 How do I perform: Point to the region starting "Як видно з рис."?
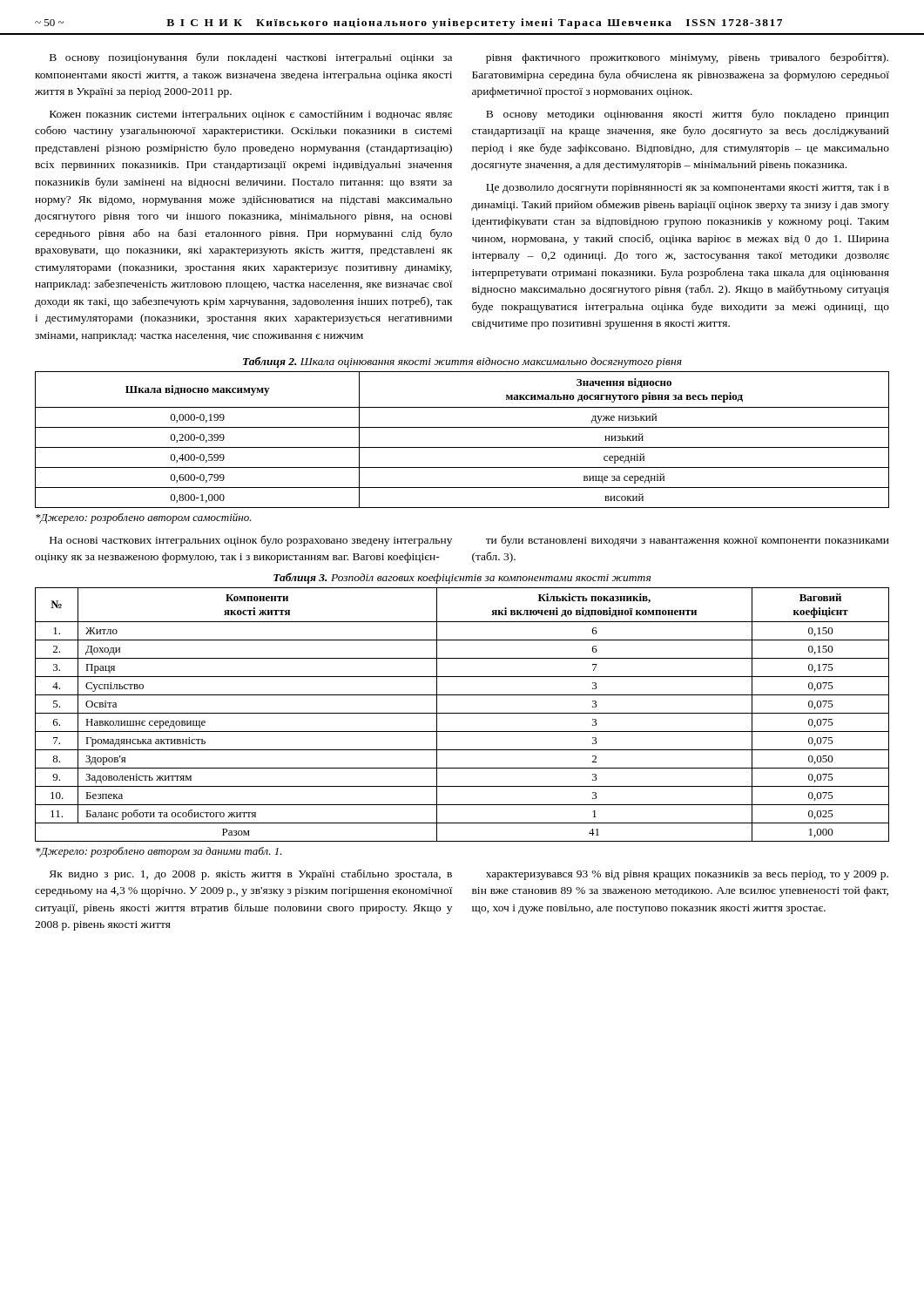[244, 899]
